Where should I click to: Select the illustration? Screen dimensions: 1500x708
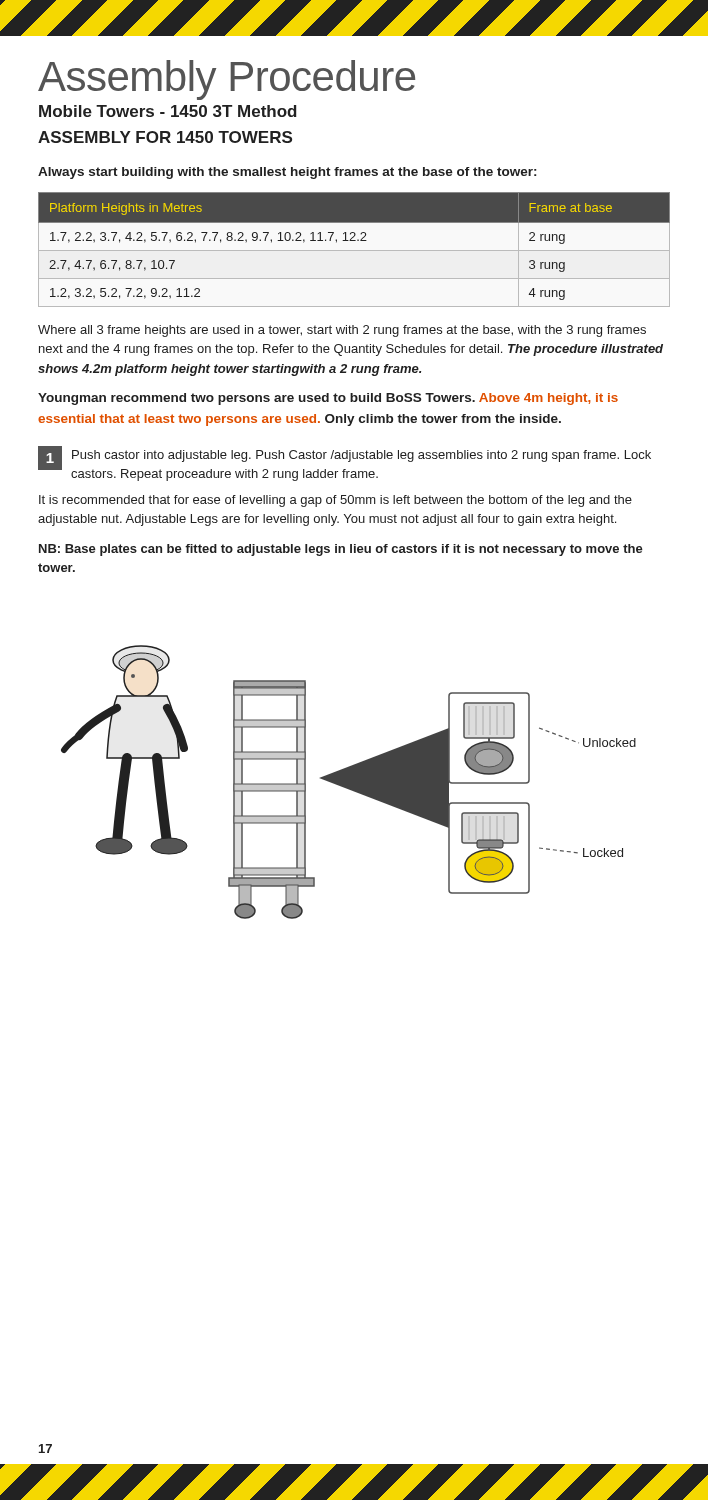(354, 785)
